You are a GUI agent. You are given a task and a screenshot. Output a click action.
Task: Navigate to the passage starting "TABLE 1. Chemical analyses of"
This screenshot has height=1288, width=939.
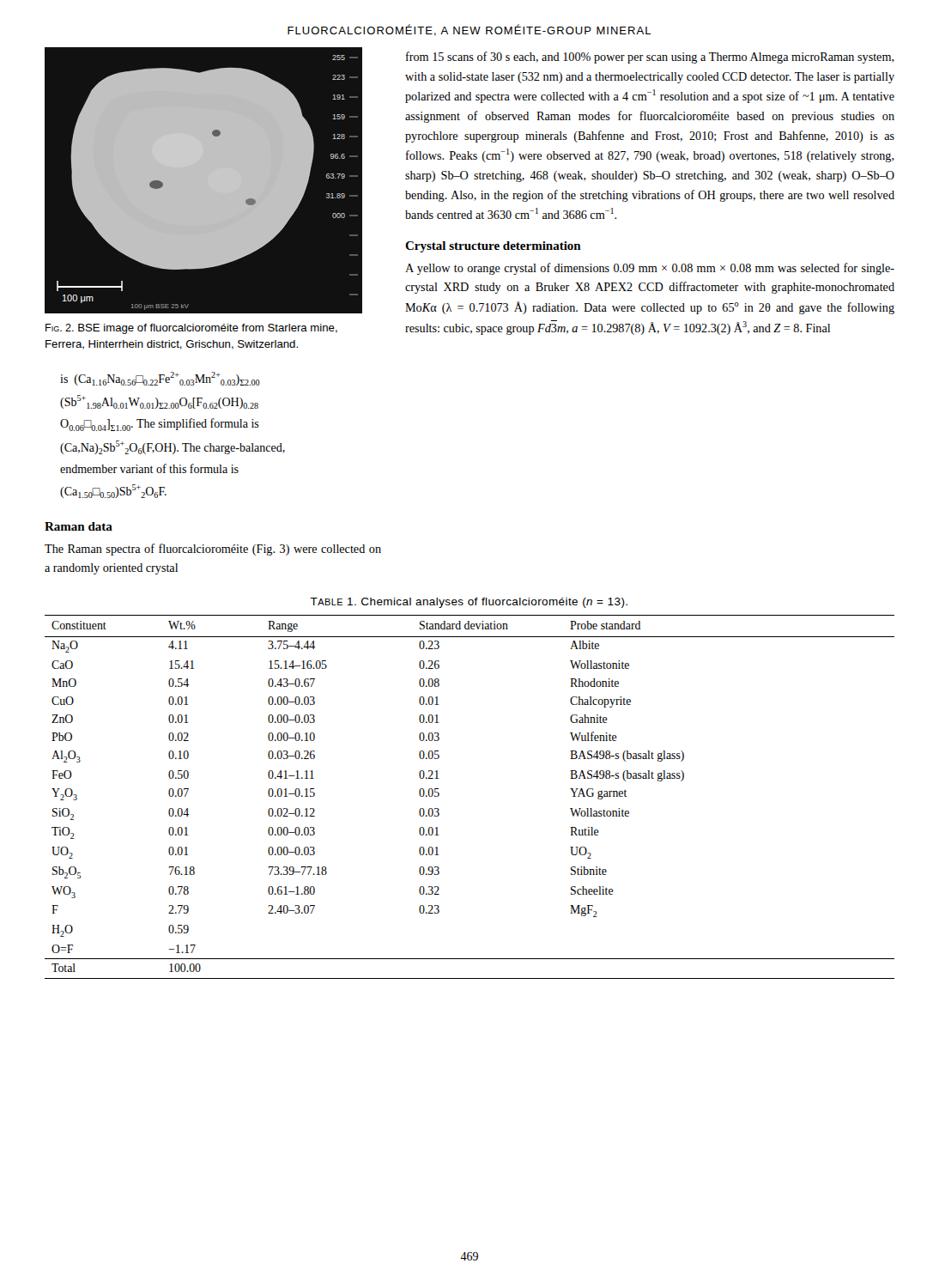(470, 601)
